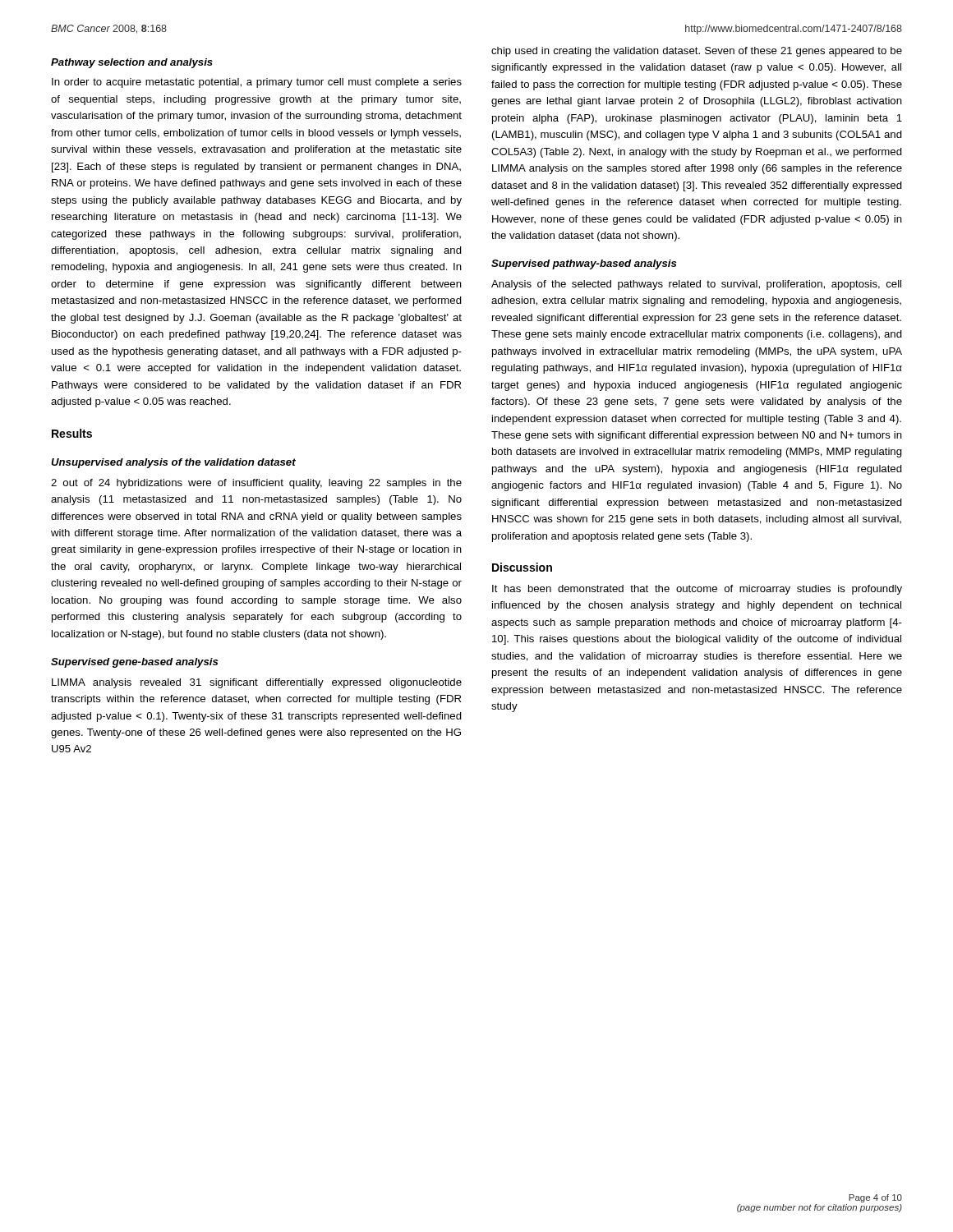
Task: Click on the section header that says "Pathway selection and analysis"
Action: [x=132, y=62]
